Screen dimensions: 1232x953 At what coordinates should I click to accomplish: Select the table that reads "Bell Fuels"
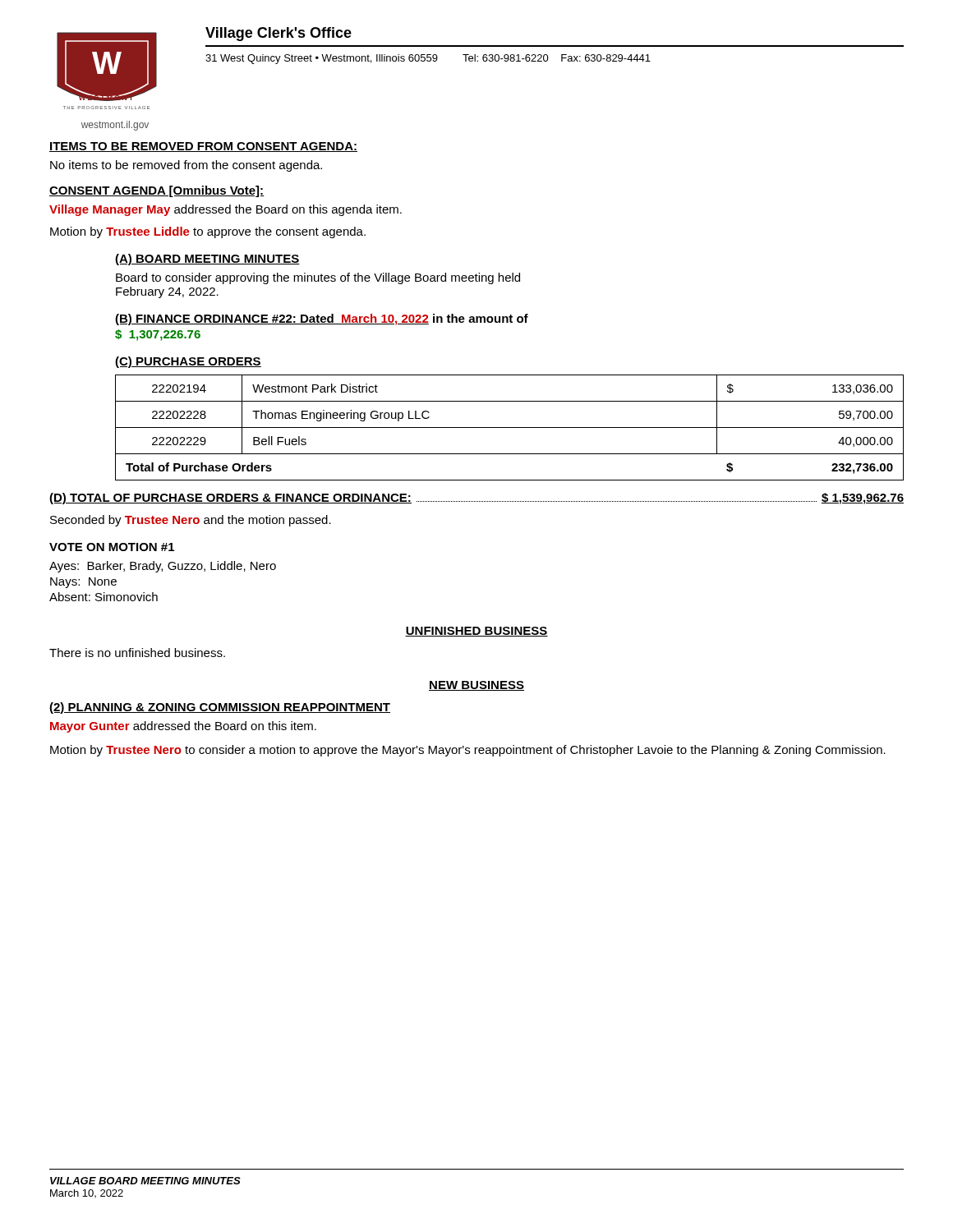pyautogui.click(x=509, y=428)
